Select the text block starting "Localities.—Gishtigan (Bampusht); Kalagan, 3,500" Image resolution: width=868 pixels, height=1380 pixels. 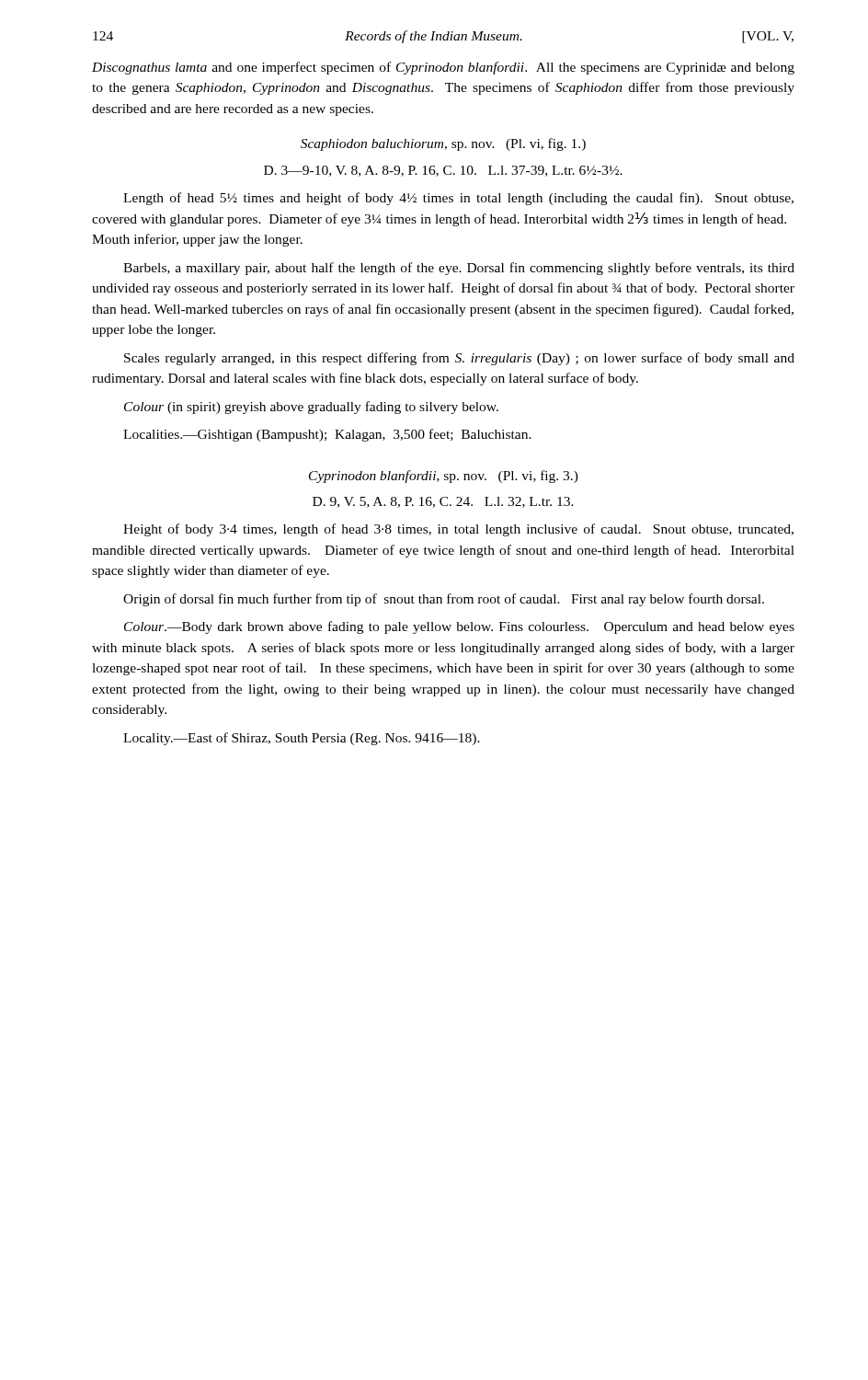click(443, 434)
